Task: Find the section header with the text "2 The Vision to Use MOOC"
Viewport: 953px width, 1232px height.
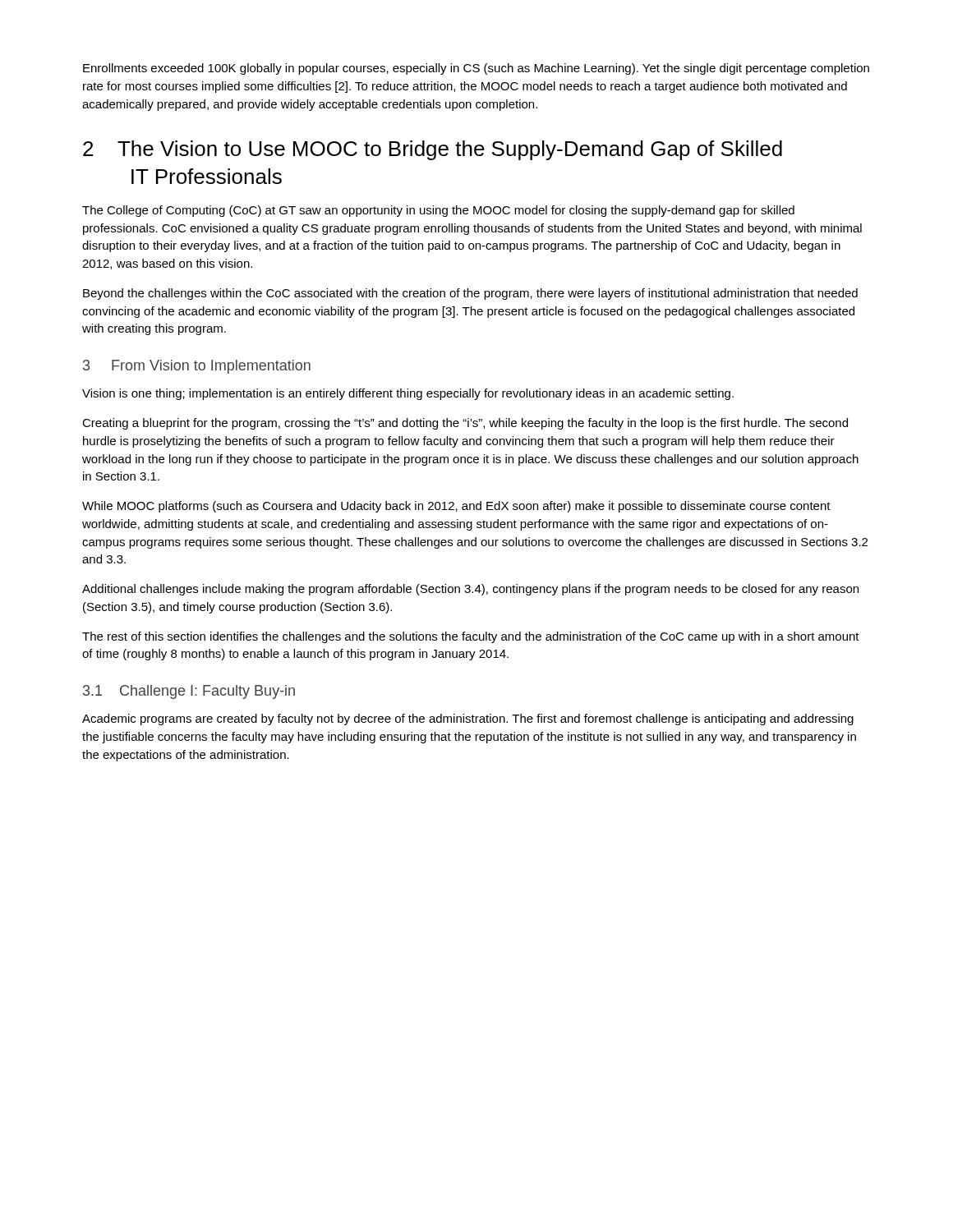Action: click(x=433, y=163)
